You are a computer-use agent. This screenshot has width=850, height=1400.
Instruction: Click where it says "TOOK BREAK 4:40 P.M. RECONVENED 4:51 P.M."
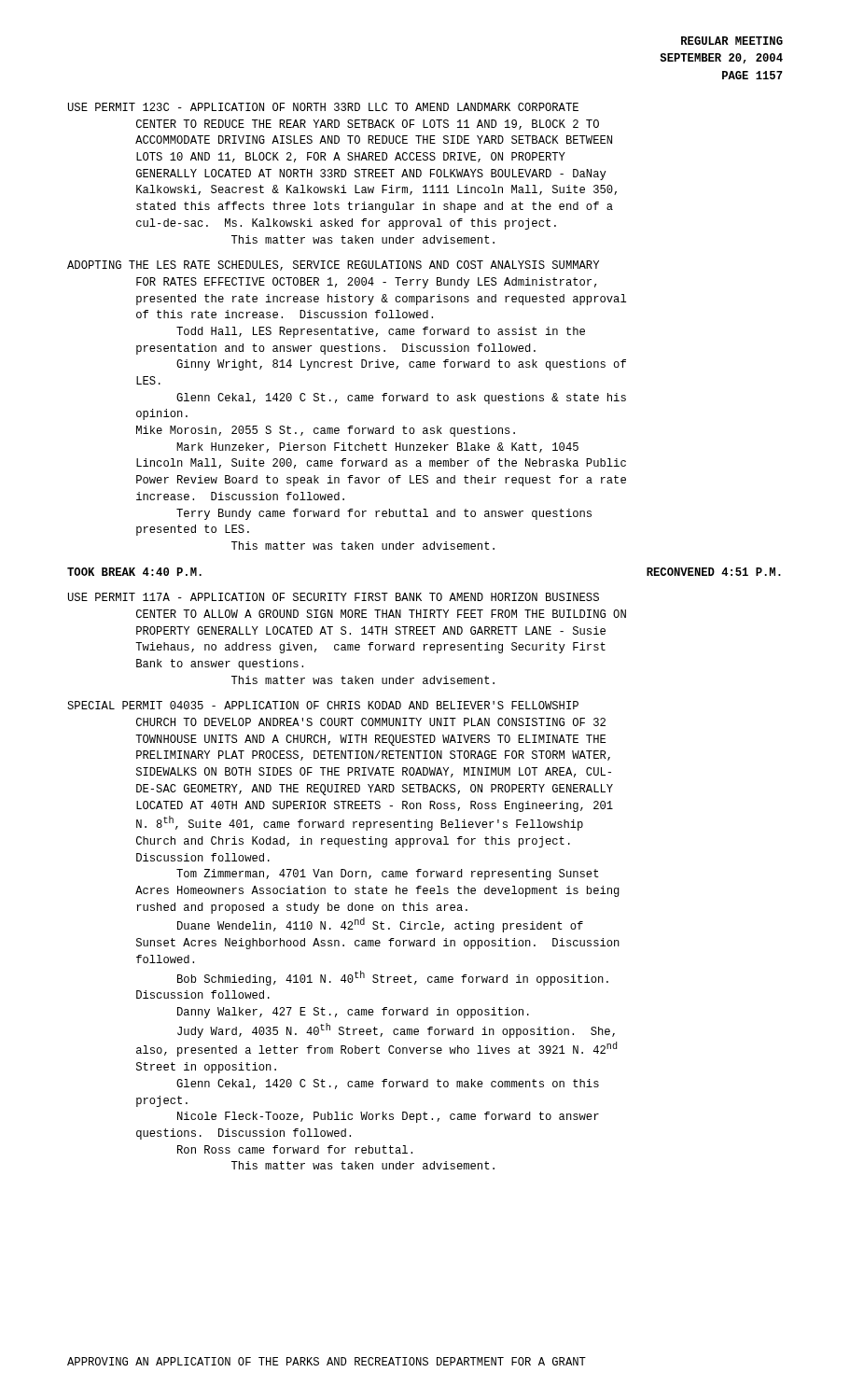[x=125, y=572]
